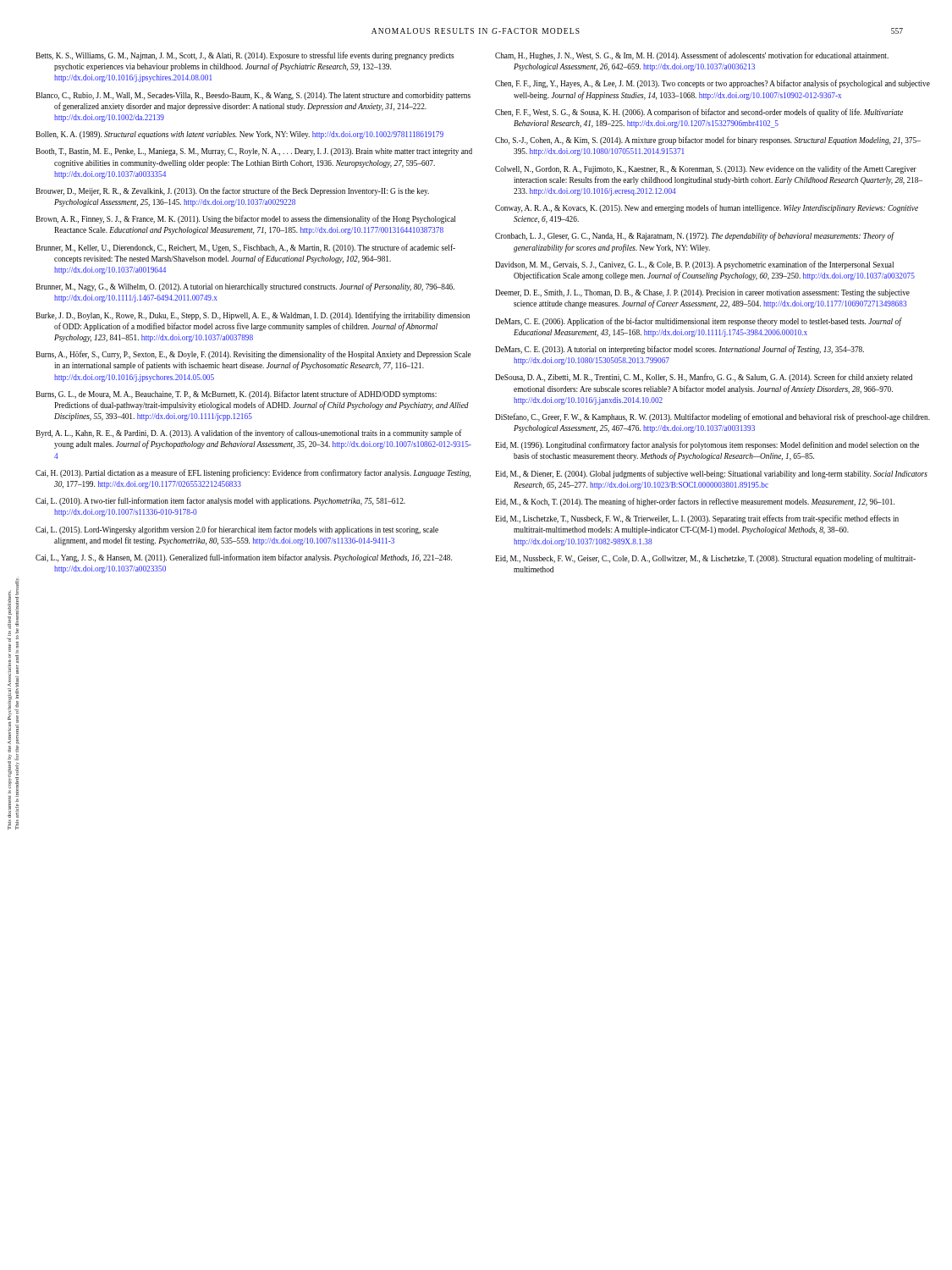Find the list item with the text "Eid, M., Nussbeck, F."
The width and height of the screenshot is (952, 1270).
[705, 564]
